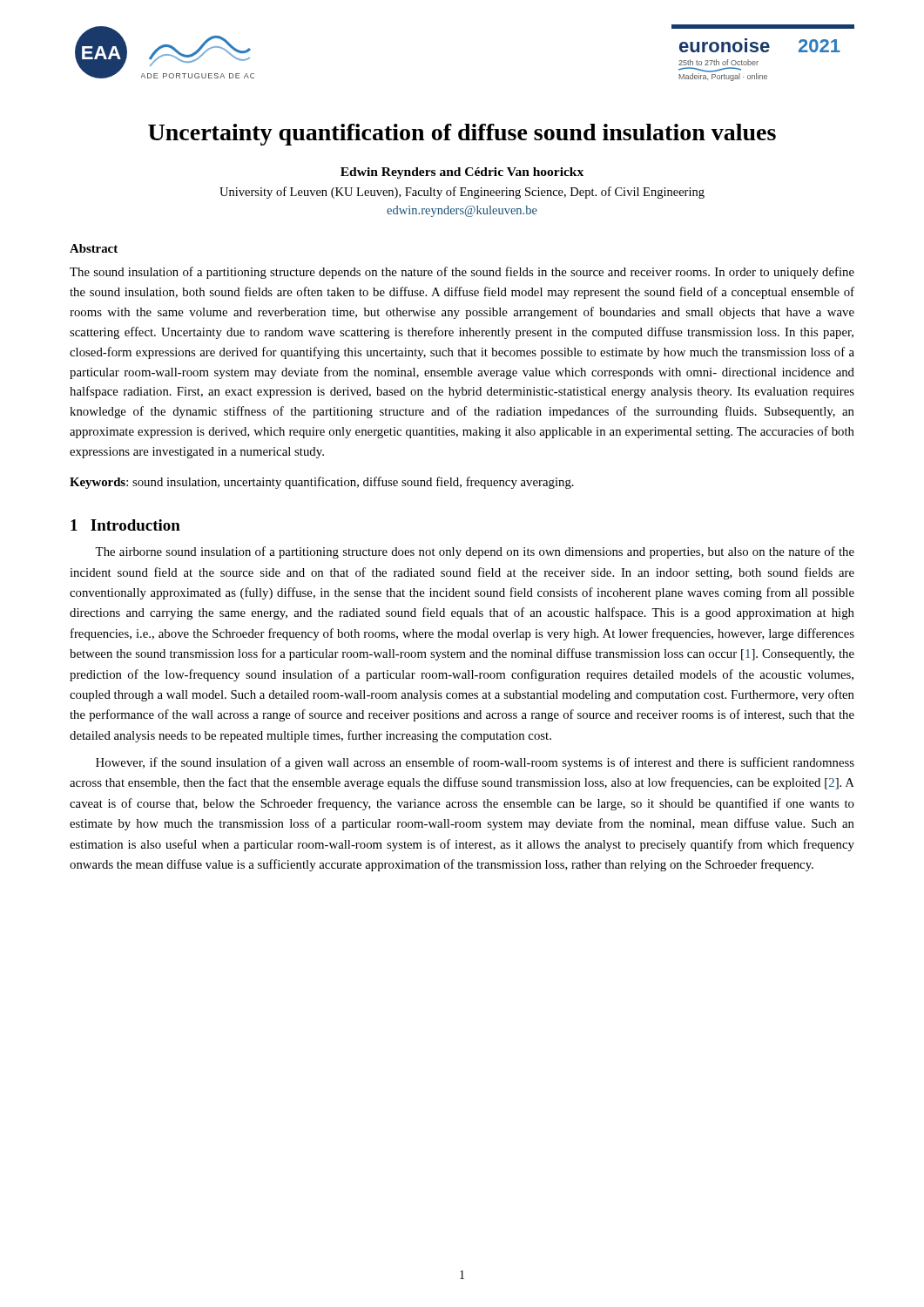Point to the text block starting "Uncertainty quantification of diffuse sound"
The image size is (924, 1307).
462,132
